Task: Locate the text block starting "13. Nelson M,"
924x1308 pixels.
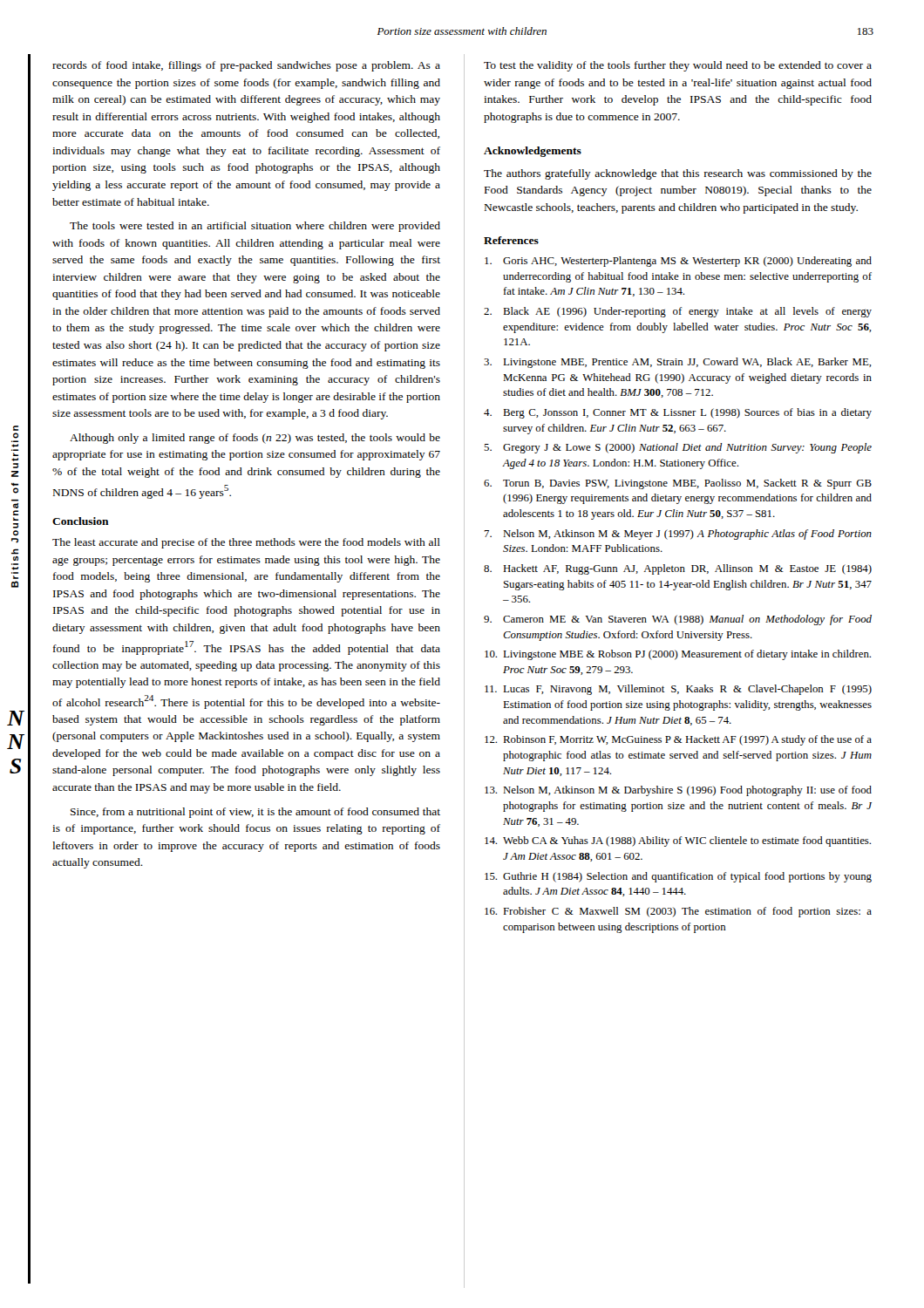Action: [x=678, y=806]
